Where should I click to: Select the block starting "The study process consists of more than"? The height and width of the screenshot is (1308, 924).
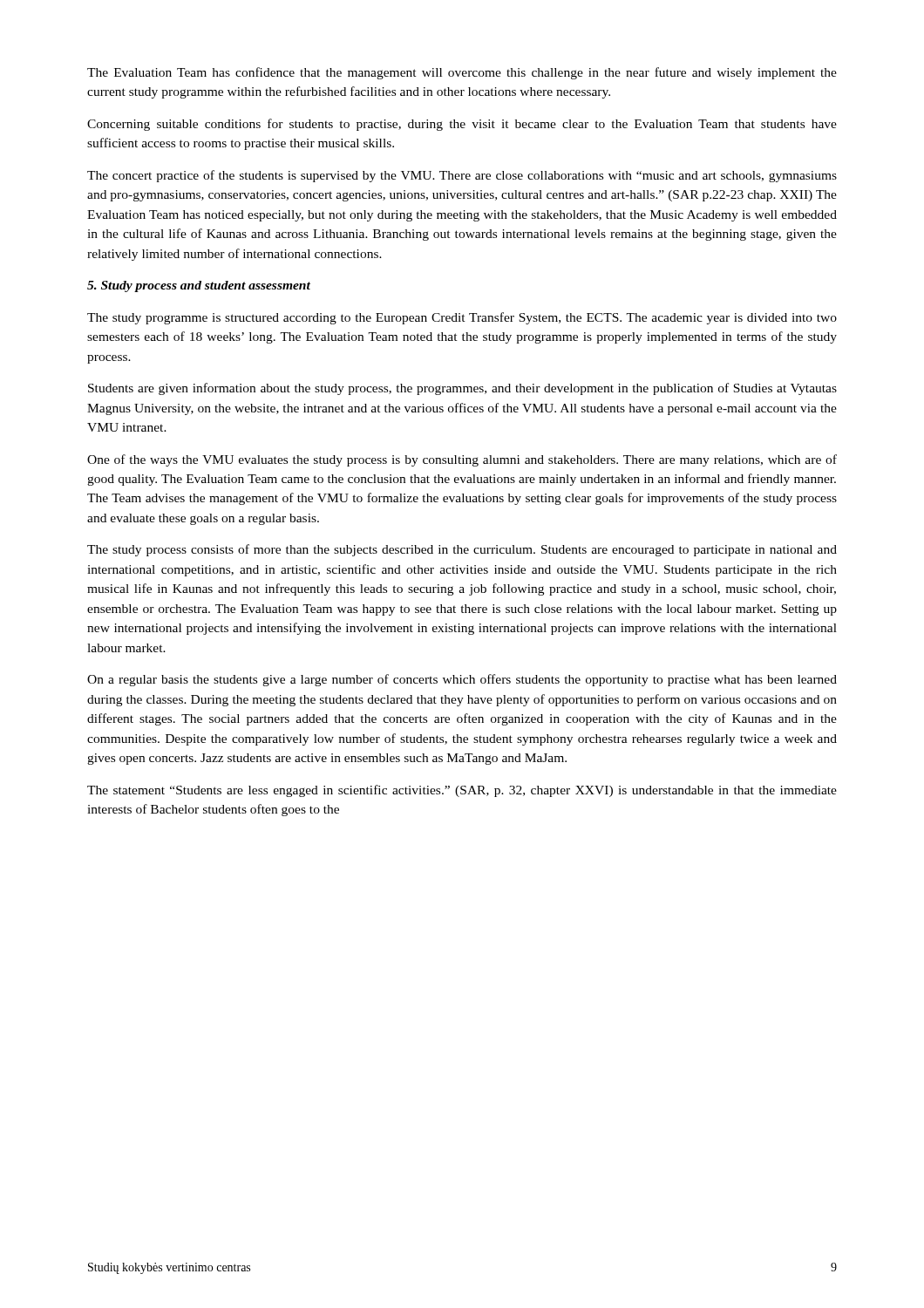pyautogui.click(x=462, y=598)
